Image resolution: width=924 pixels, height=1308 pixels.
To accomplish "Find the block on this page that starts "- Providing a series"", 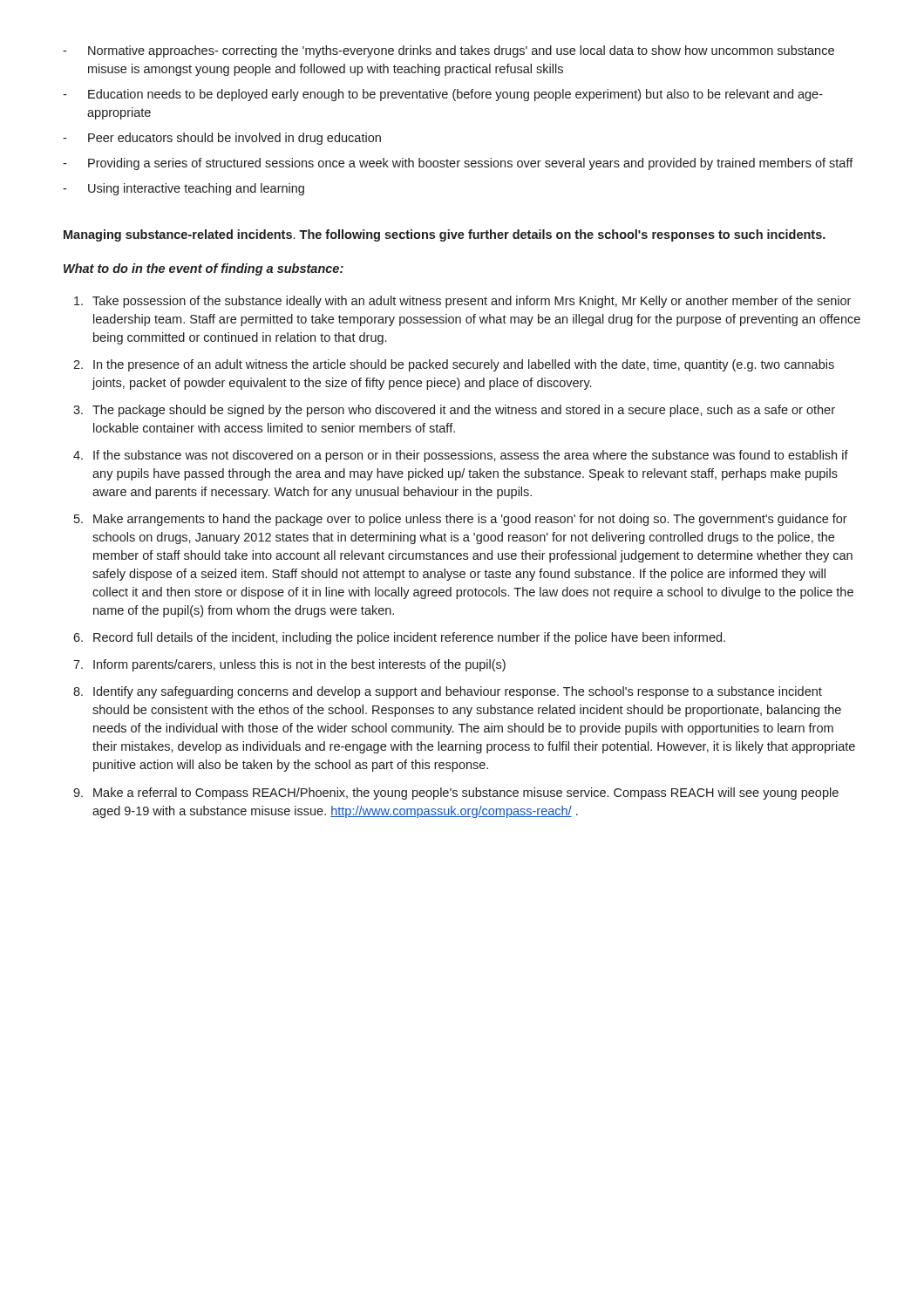I will 458,164.
